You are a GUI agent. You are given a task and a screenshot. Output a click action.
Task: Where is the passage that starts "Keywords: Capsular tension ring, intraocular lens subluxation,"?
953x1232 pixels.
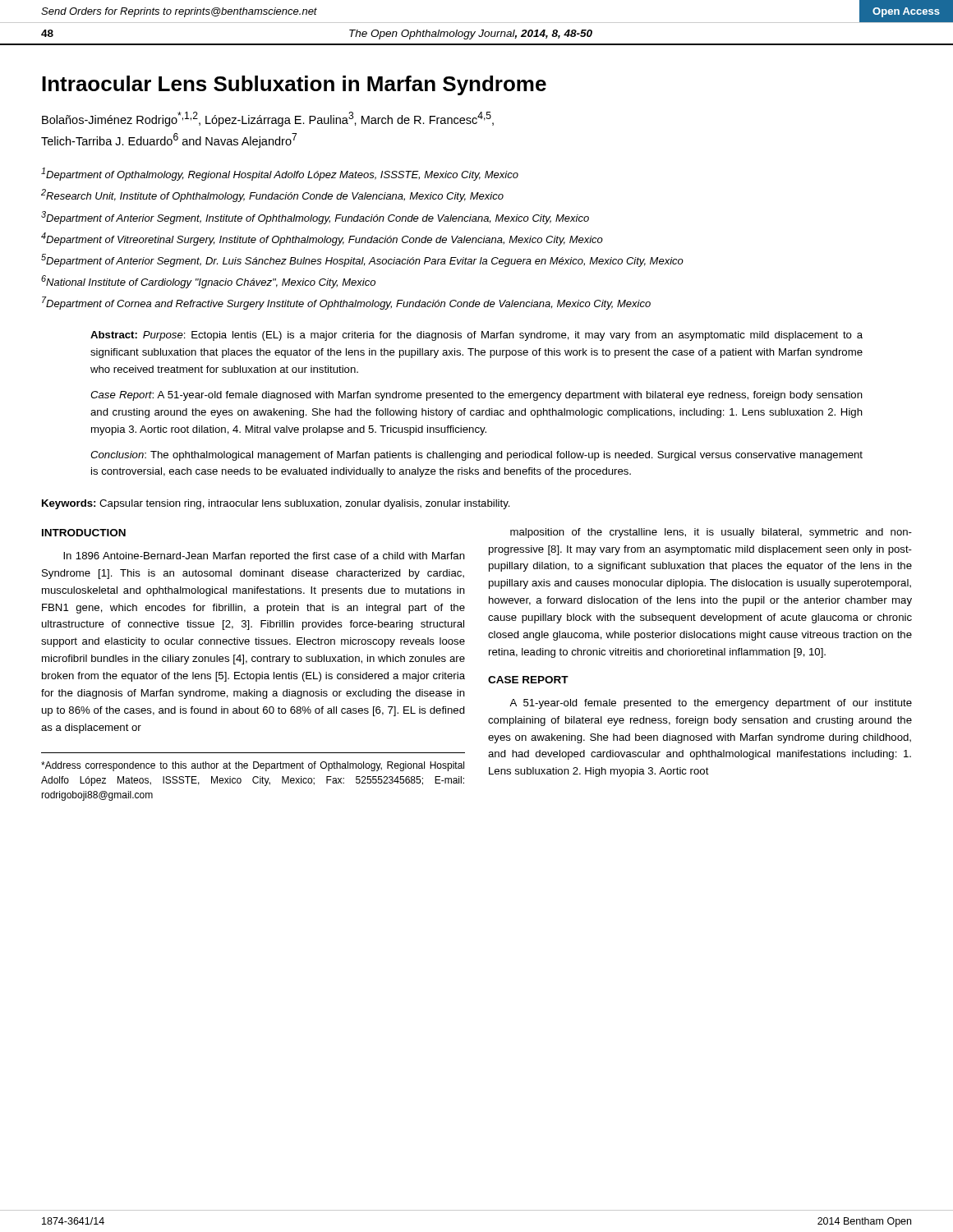276,503
